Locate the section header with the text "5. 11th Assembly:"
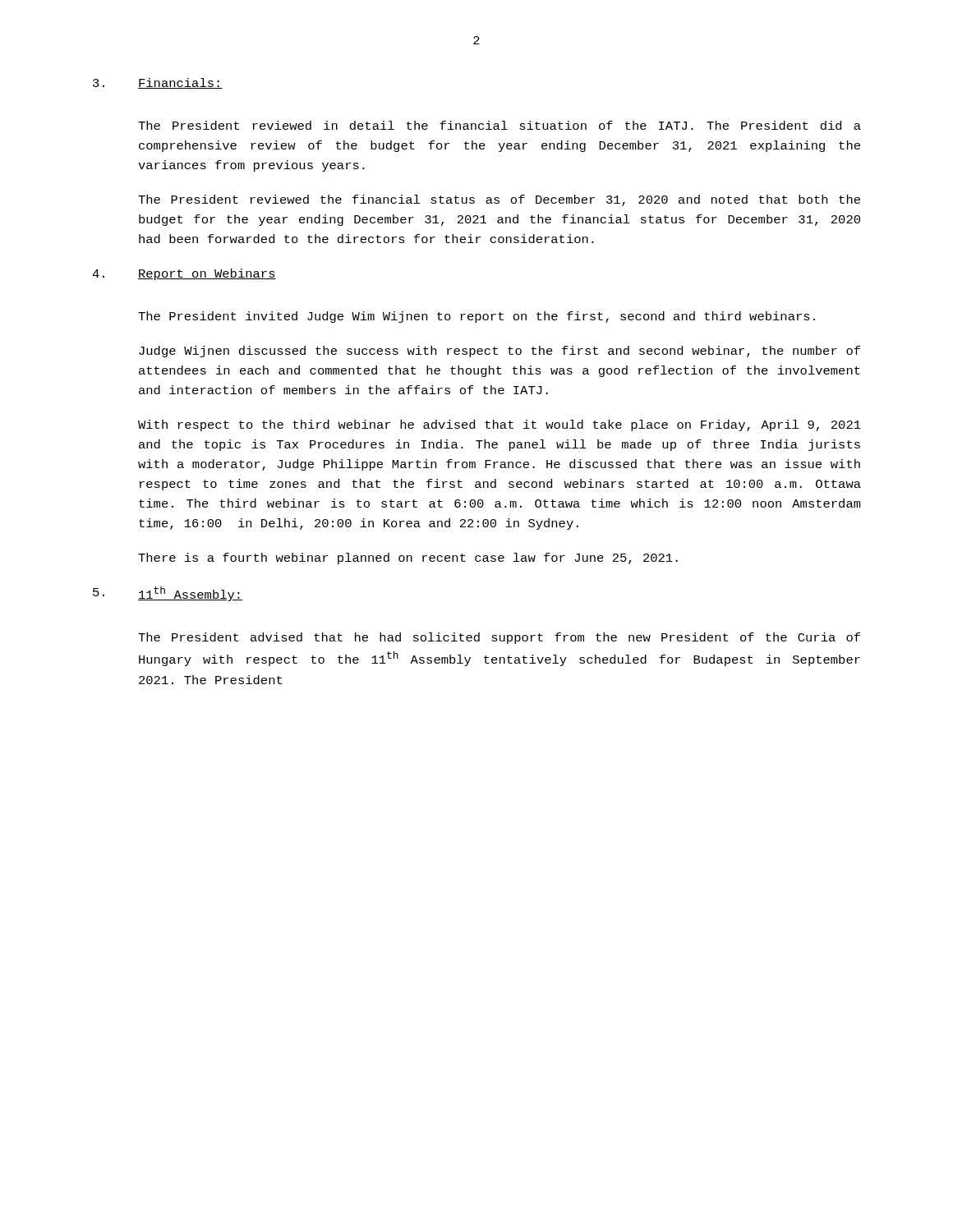Image resolution: width=953 pixels, height=1232 pixels. point(167,595)
